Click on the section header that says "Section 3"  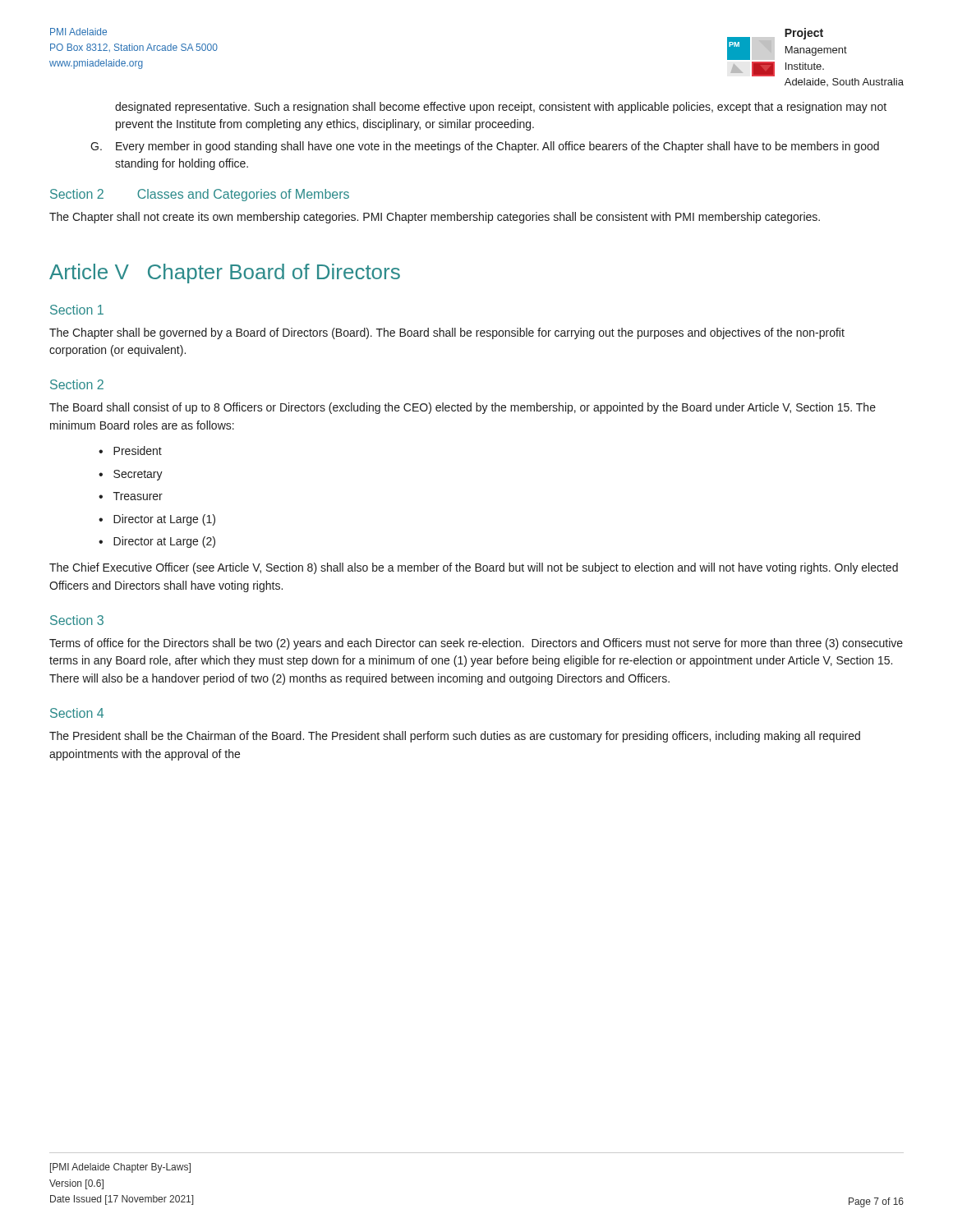click(x=77, y=620)
